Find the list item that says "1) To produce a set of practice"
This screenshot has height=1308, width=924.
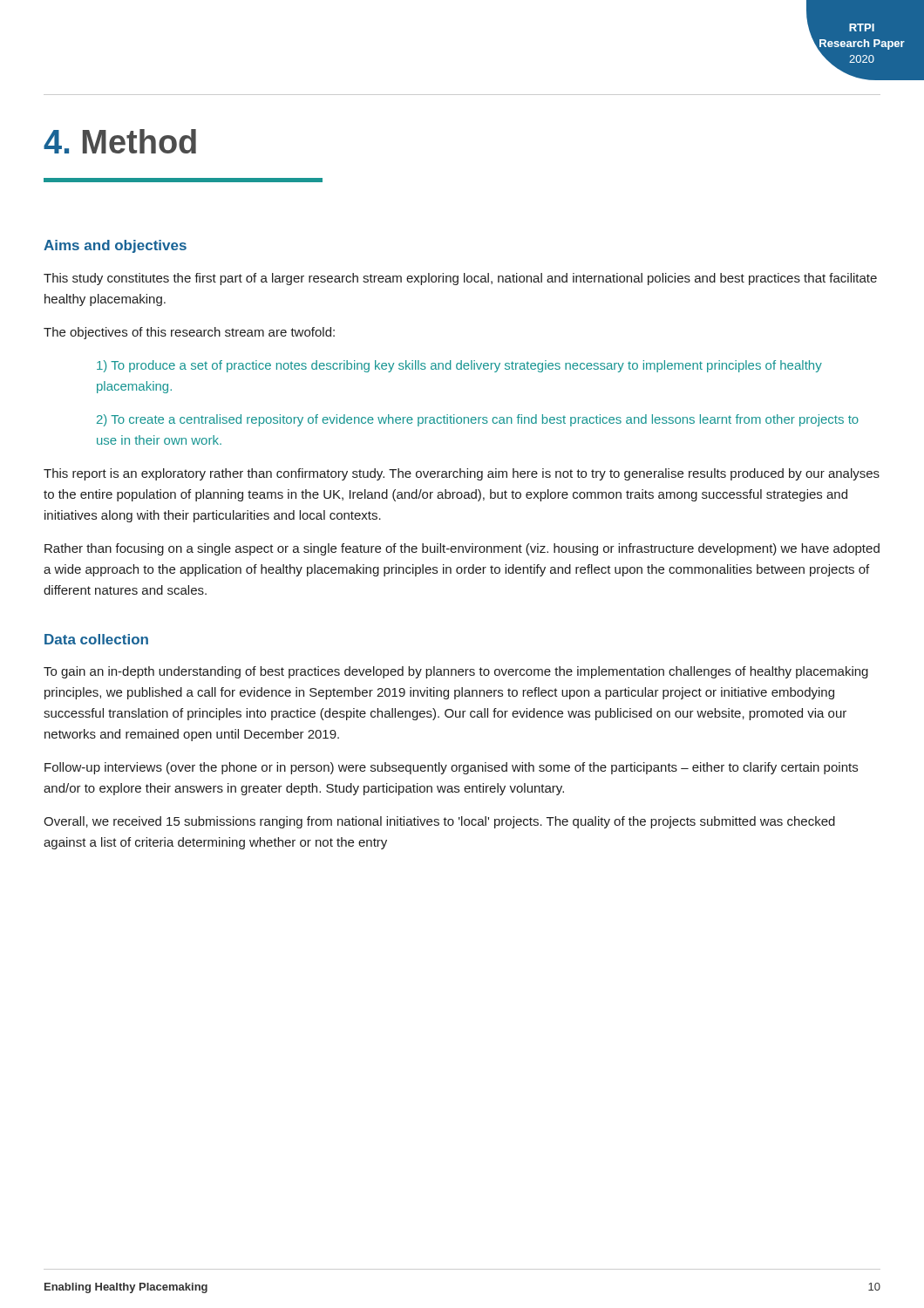coord(459,375)
